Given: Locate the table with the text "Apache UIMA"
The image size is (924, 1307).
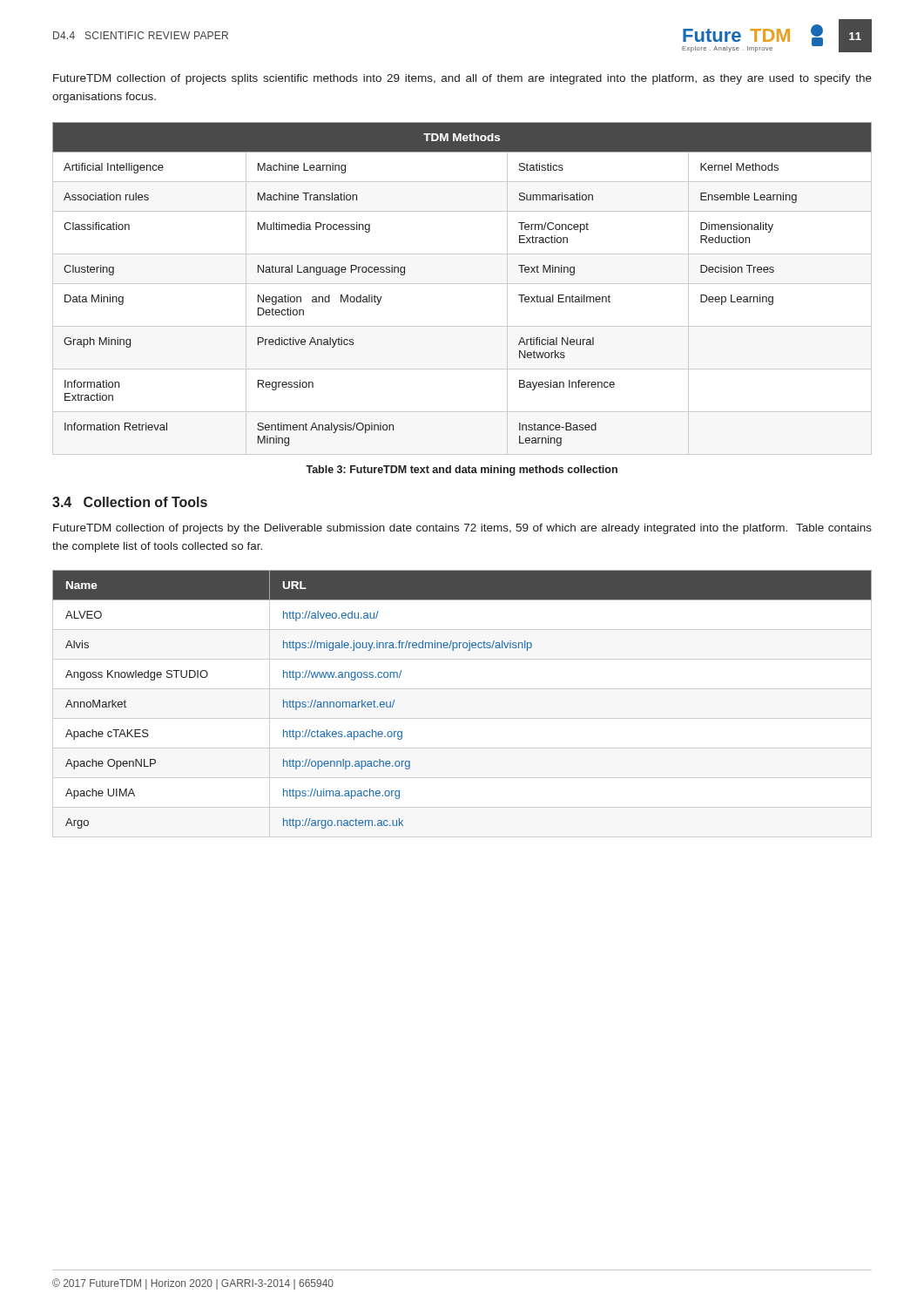Looking at the screenshot, I should [x=462, y=703].
